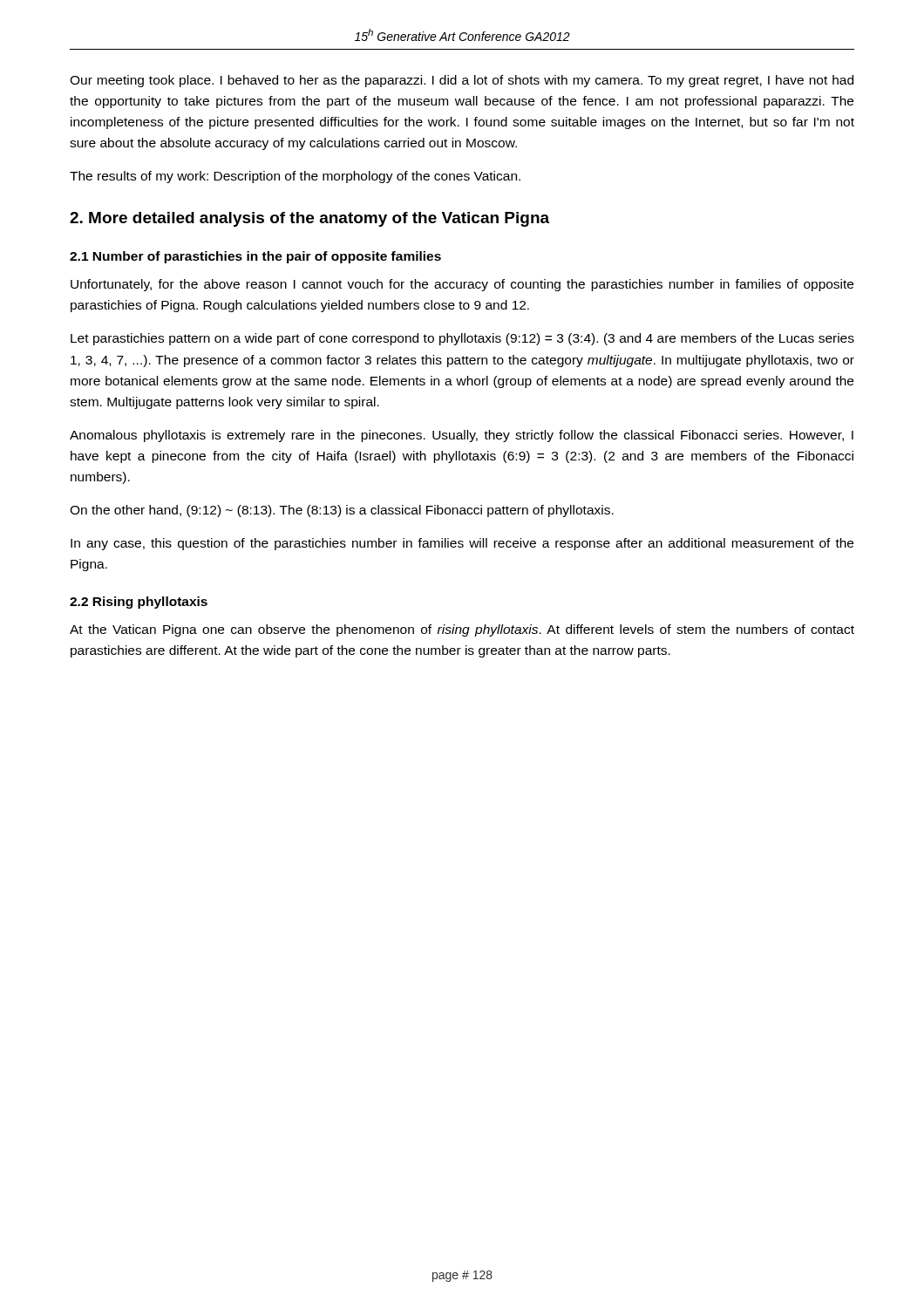Point to the element starting "Unfortunately, for the above reason I"
This screenshot has width=924, height=1308.
[462, 295]
